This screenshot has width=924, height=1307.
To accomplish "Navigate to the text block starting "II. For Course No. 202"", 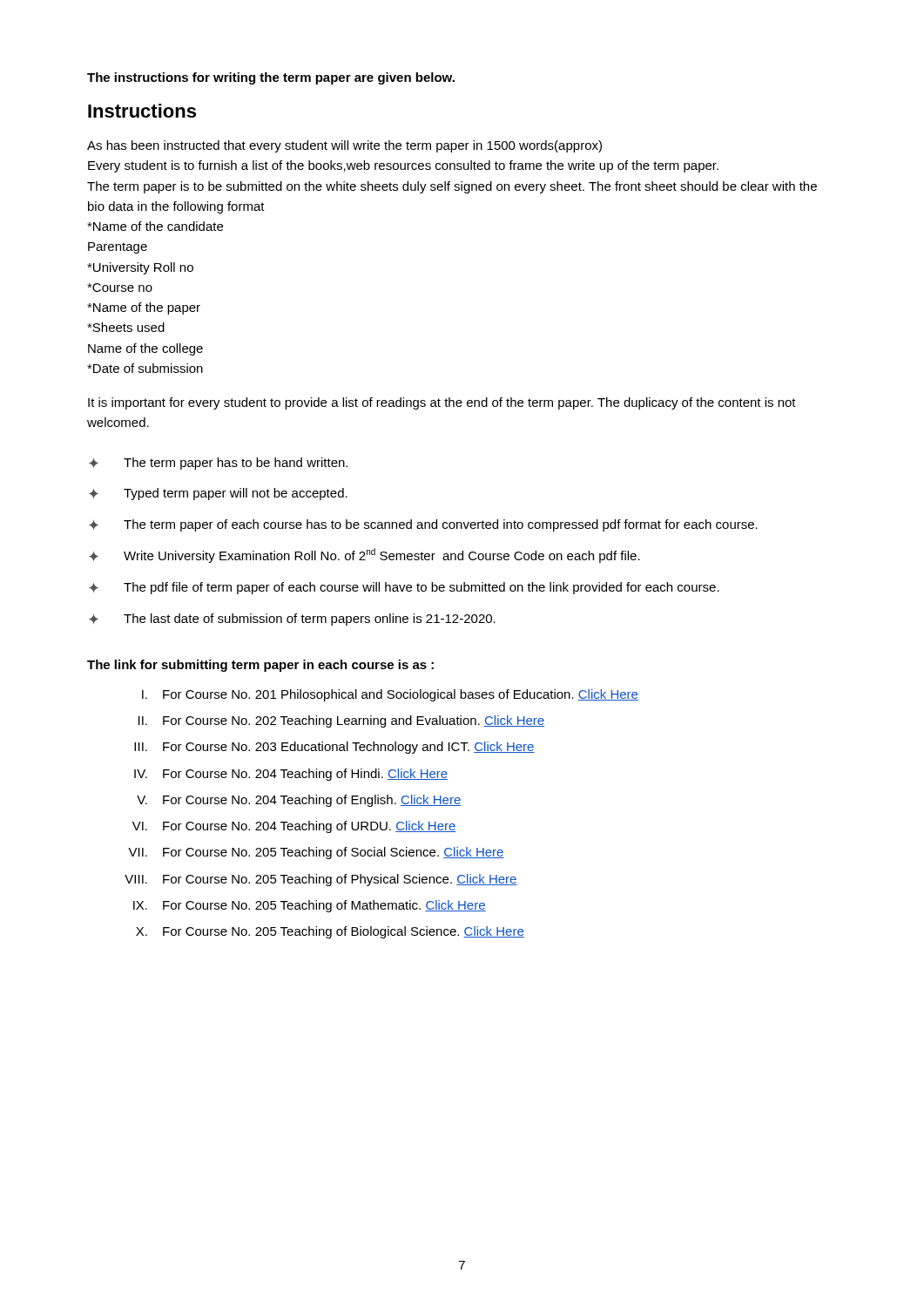I will pos(462,720).
